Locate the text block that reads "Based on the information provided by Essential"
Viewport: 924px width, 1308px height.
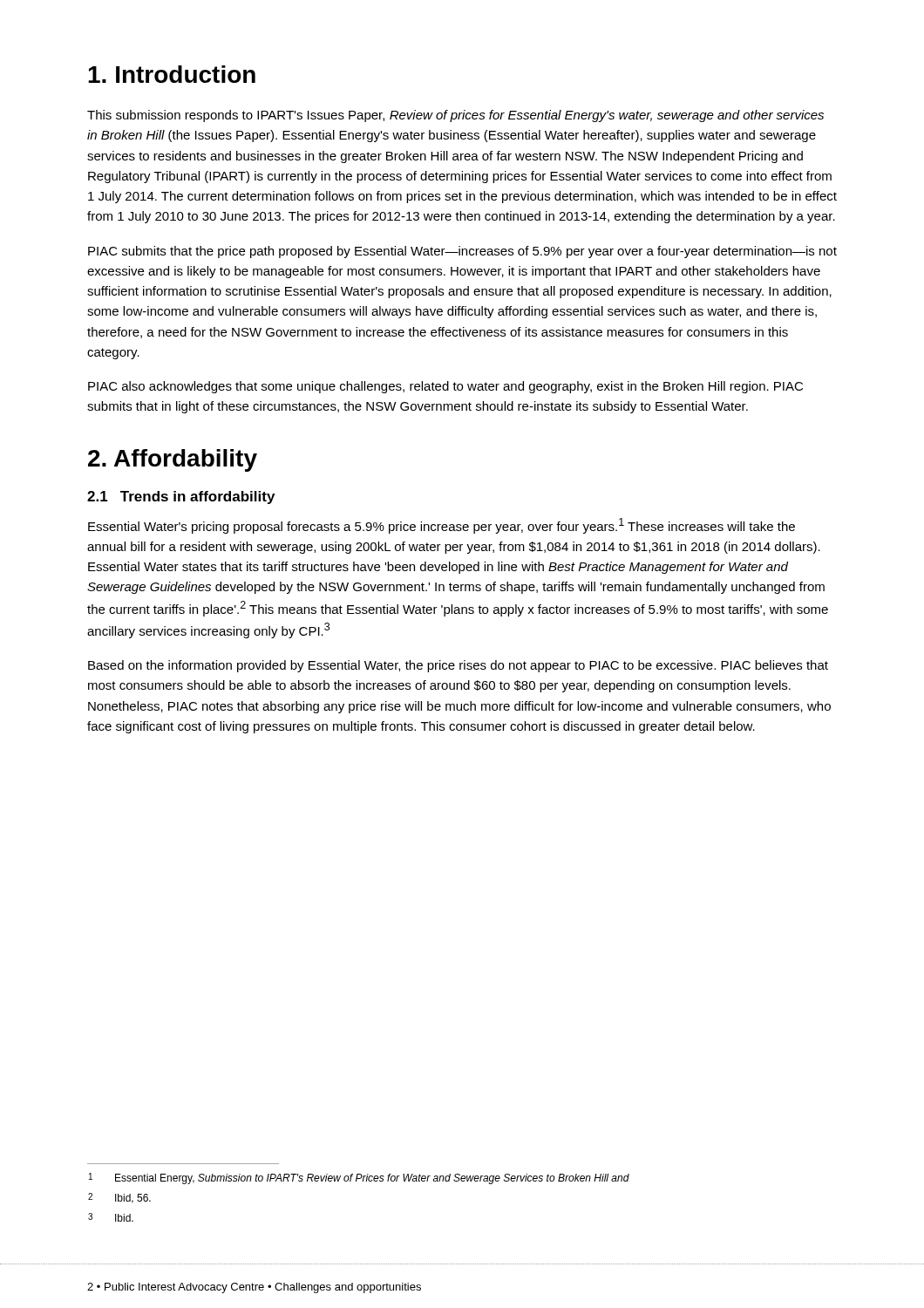[x=462, y=695]
